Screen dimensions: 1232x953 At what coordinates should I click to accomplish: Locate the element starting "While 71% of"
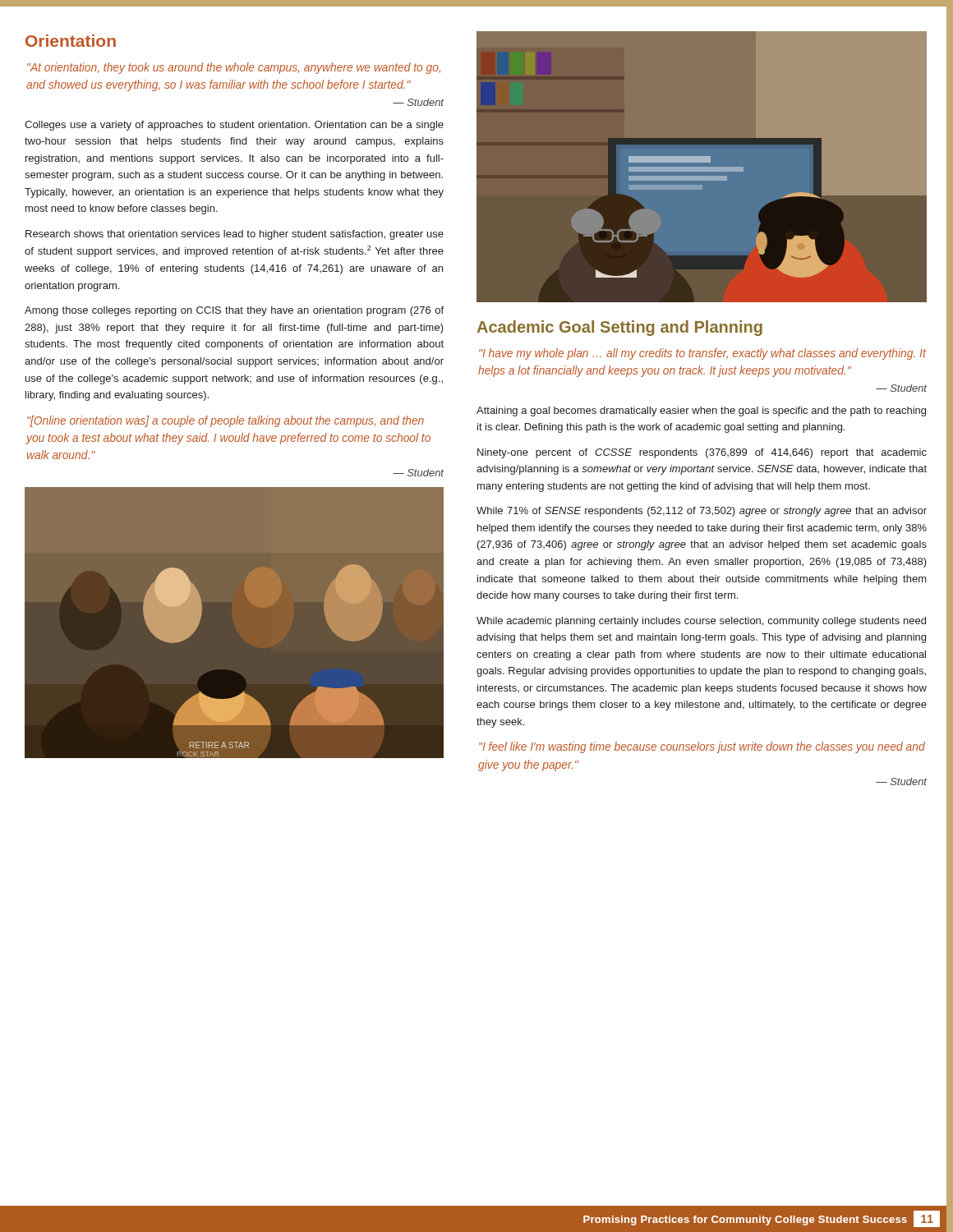click(702, 553)
